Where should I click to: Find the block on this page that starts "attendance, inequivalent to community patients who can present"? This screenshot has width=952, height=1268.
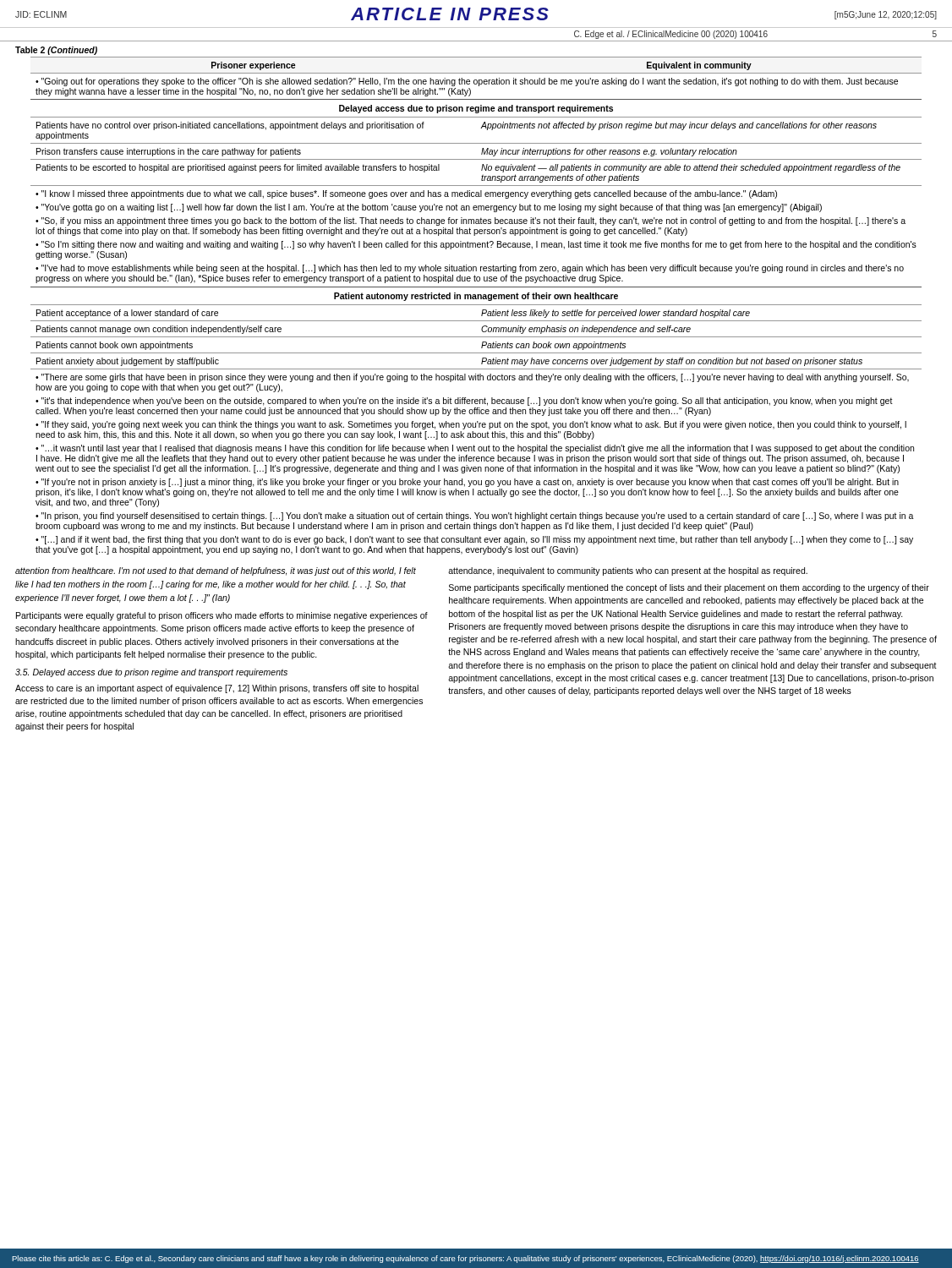pos(693,631)
